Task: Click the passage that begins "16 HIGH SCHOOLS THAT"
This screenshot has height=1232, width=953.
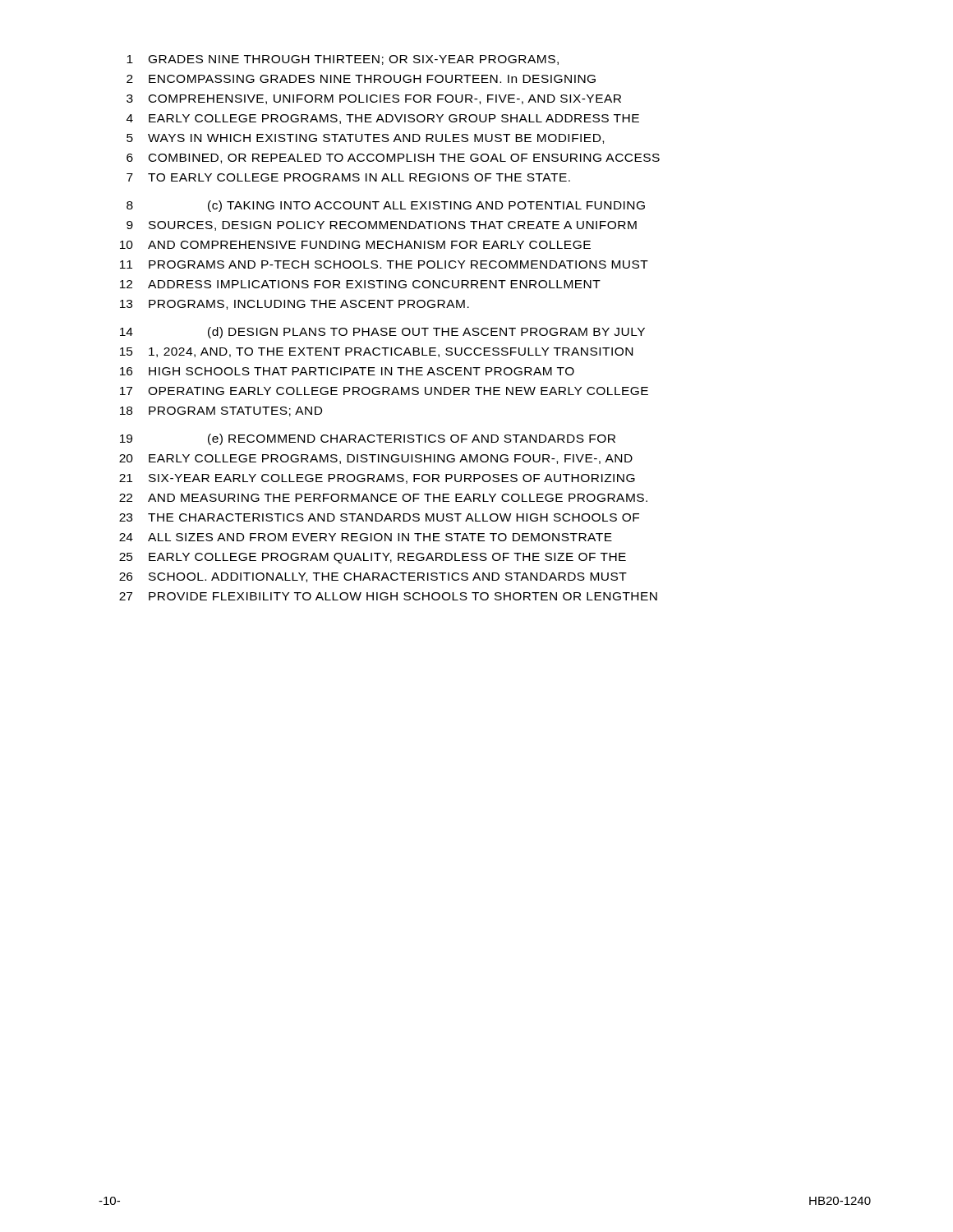Action: pyautogui.click(x=485, y=371)
